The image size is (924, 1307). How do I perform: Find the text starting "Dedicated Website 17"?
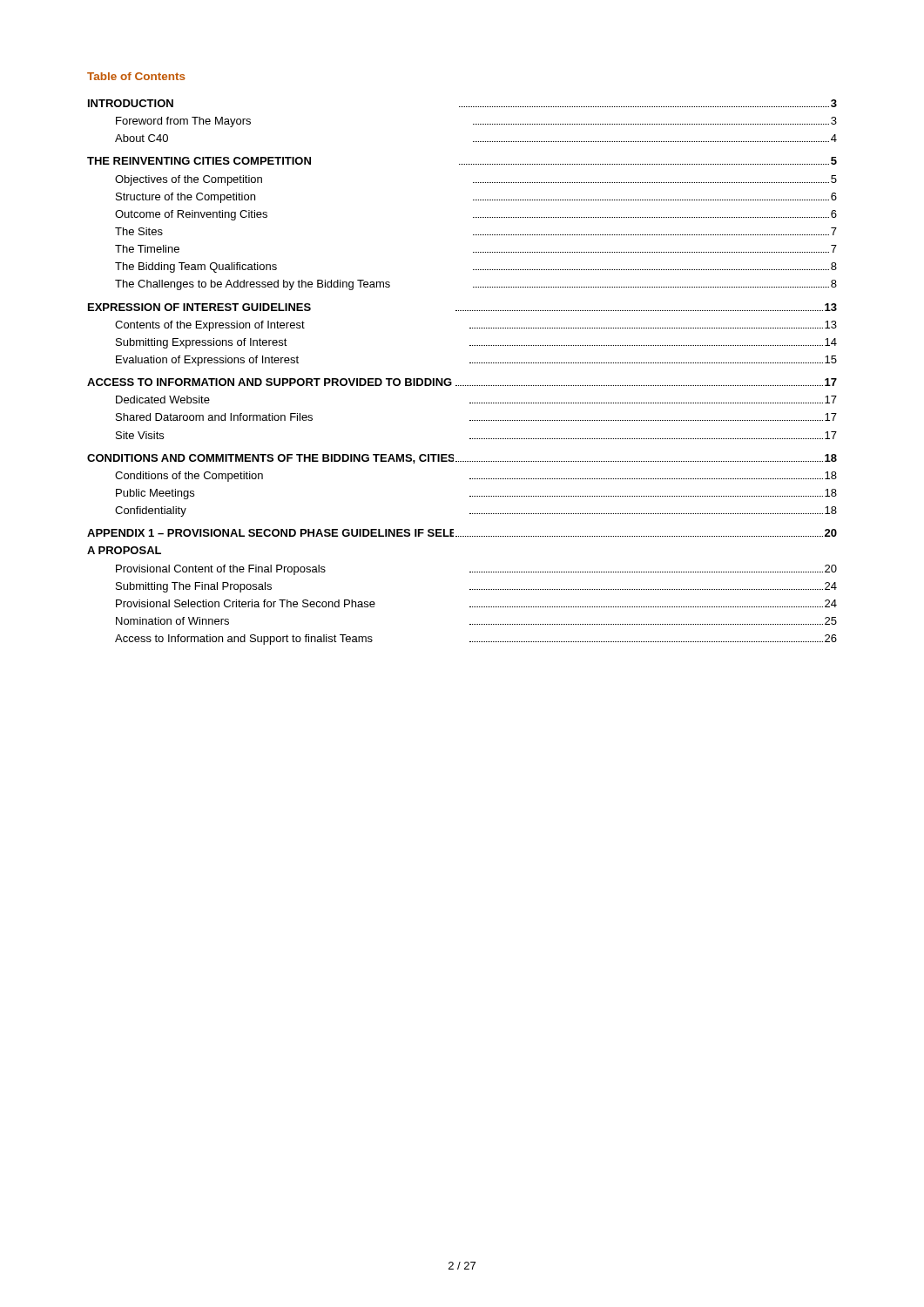pyautogui.click(x=462, y=400)
